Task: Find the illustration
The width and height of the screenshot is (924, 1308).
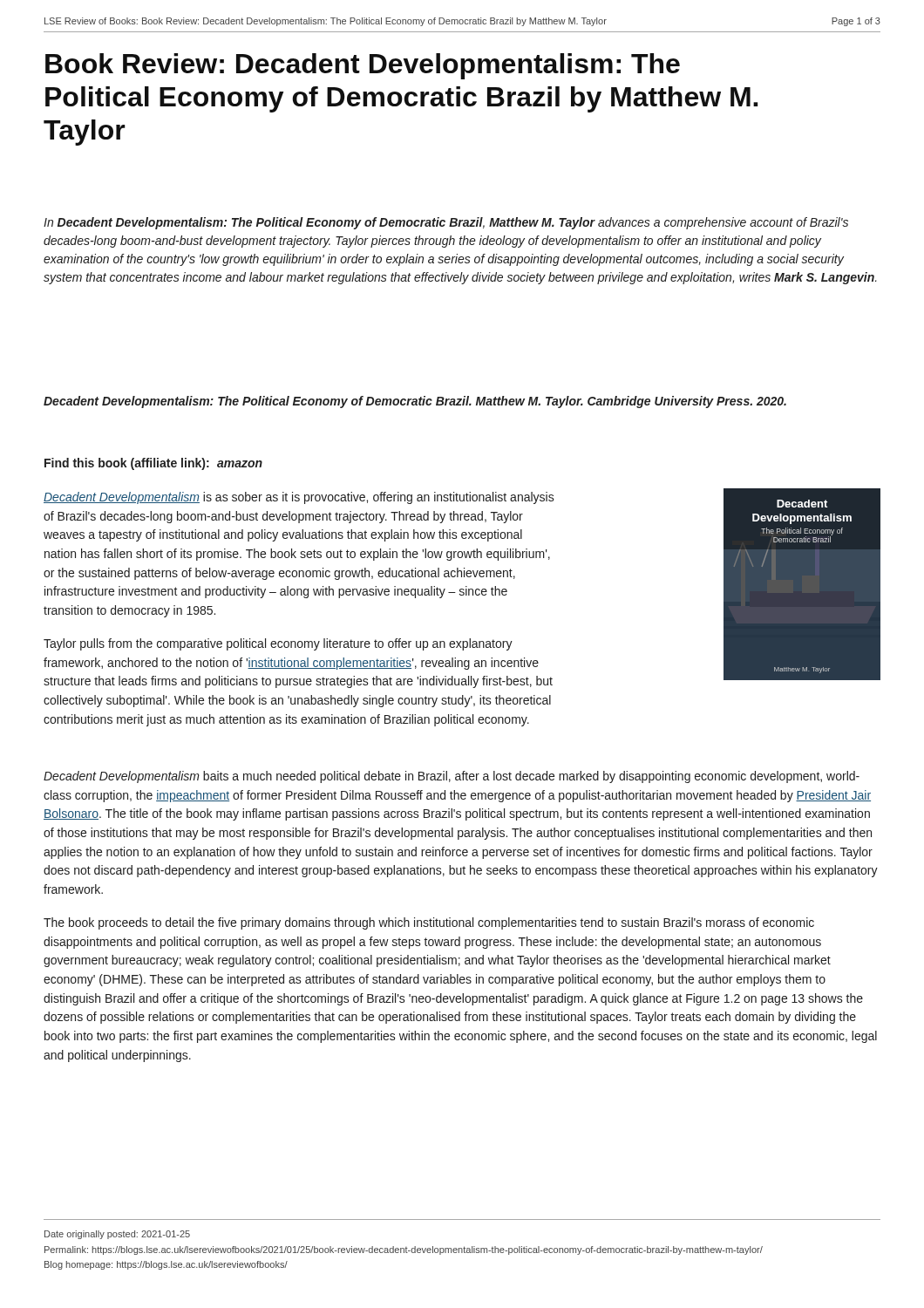Action: coord(802,584)
